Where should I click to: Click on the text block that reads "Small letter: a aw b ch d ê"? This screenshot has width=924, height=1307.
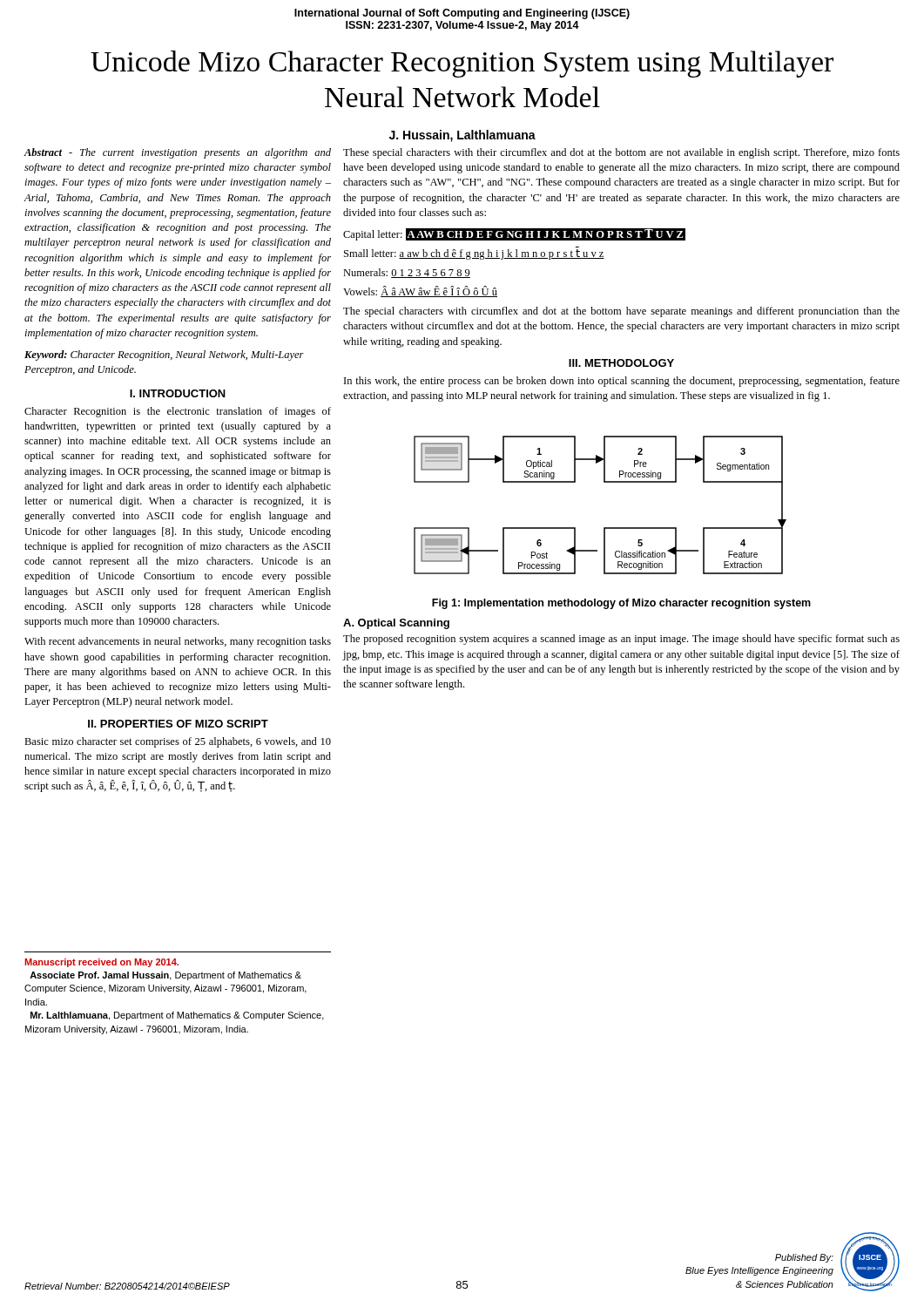[473, 254]
